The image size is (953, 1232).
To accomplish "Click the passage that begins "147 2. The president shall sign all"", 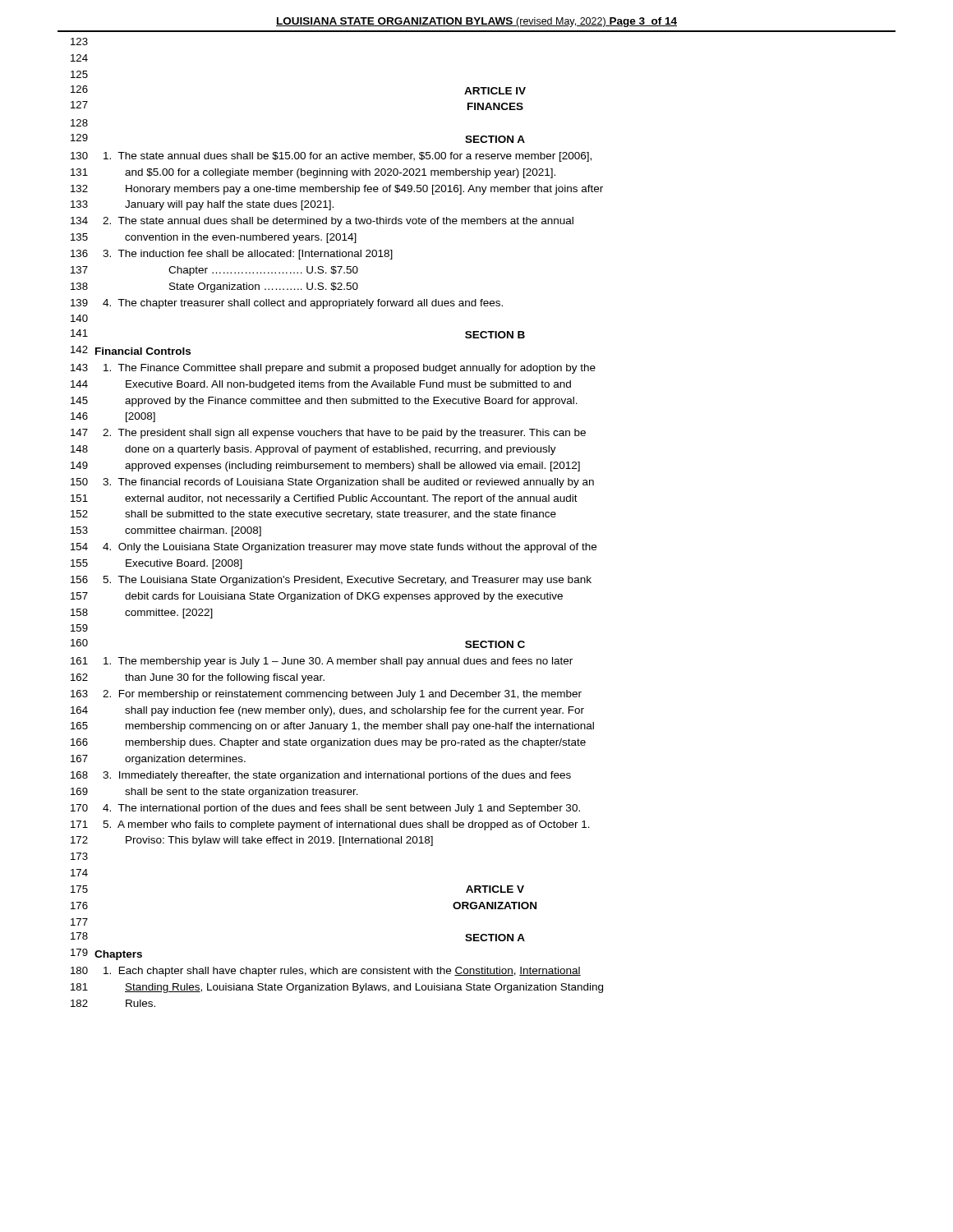I will pyautogui.click(x=476, y=449).
